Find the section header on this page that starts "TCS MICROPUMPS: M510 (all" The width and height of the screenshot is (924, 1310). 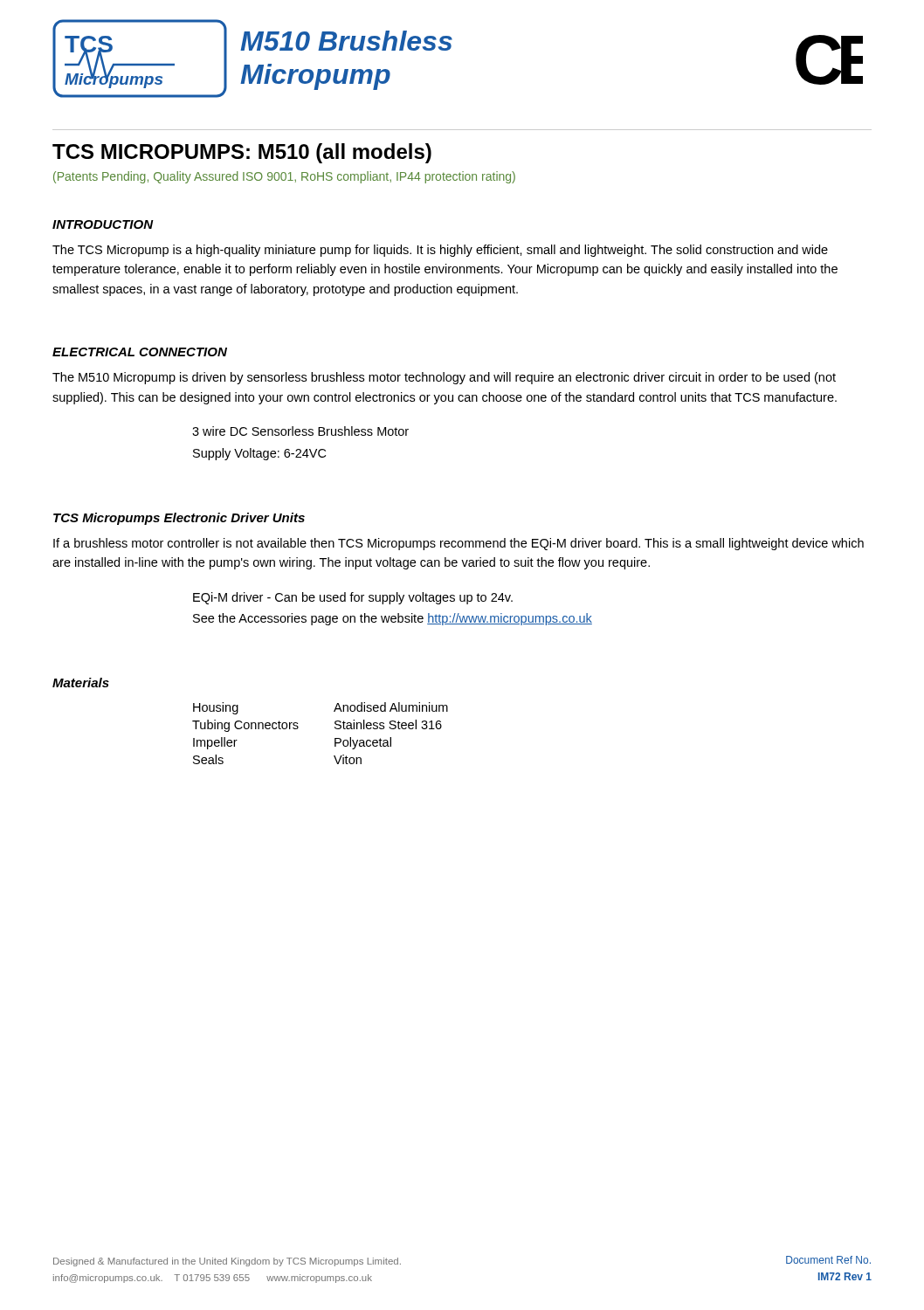tap(242, 152)
